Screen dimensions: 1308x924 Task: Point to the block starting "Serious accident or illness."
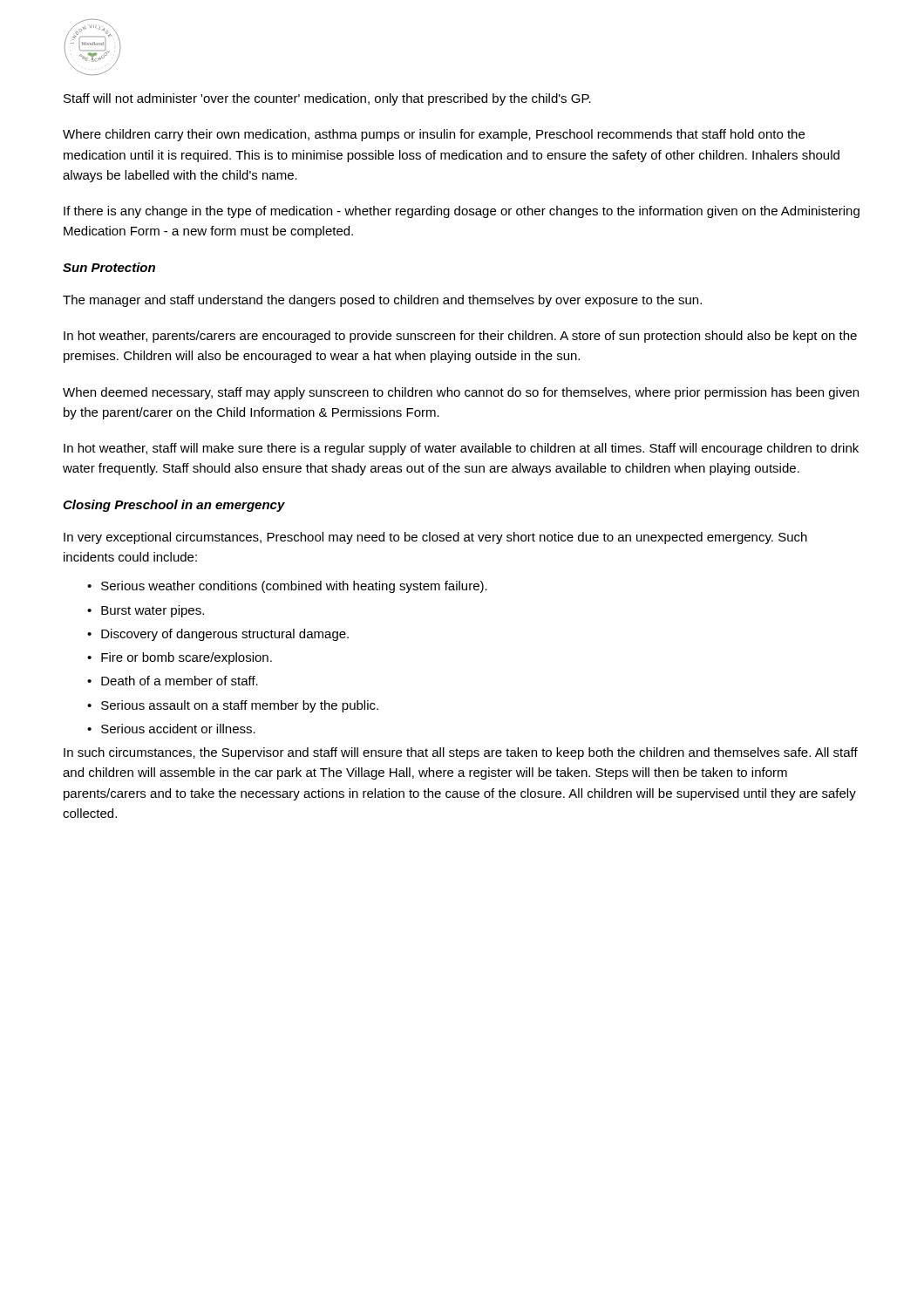pos(178,728)
